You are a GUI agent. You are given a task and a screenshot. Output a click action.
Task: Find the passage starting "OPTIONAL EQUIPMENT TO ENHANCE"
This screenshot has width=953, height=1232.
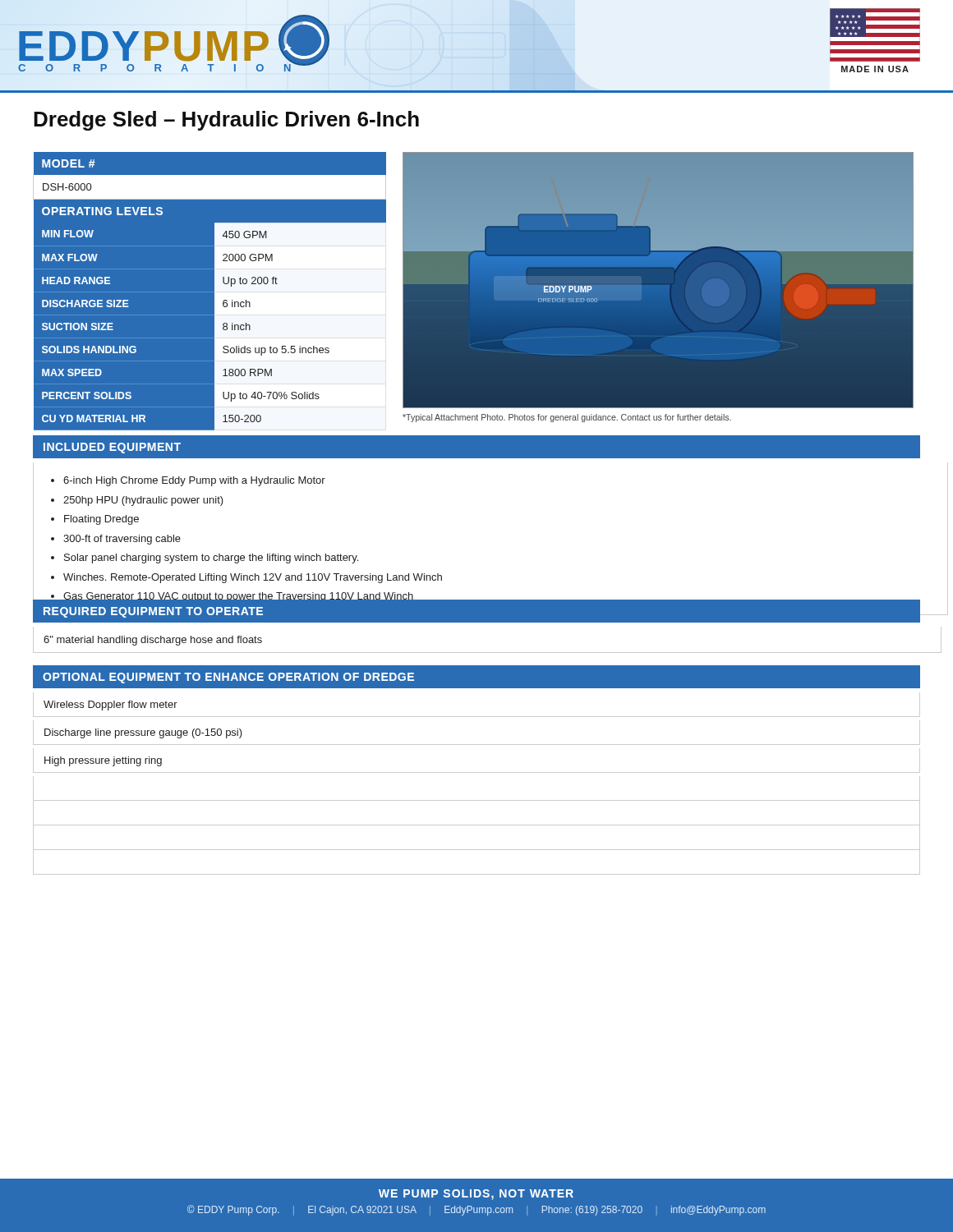click(x=476, y=677)
